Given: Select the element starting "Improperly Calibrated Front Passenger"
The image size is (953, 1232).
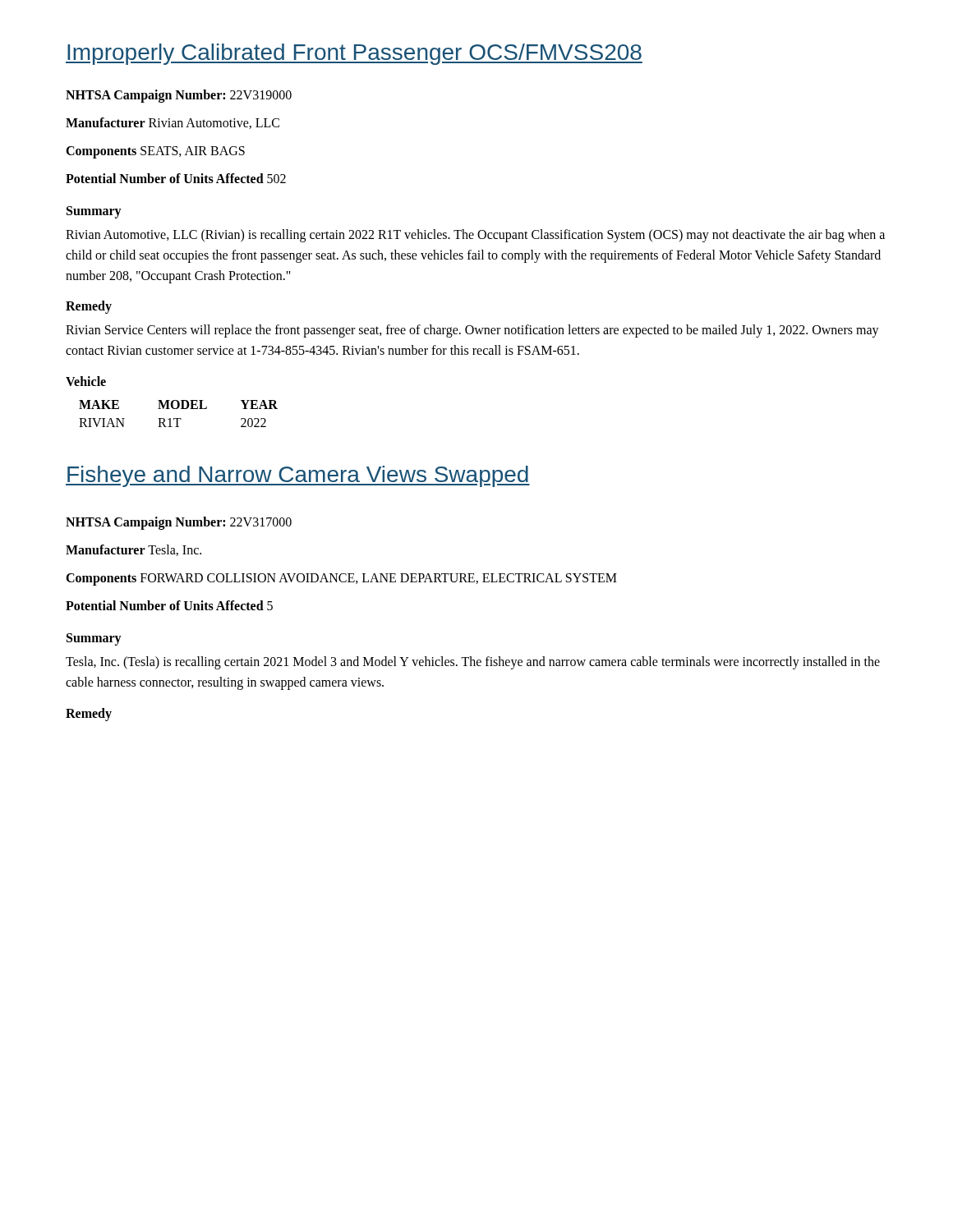Looking at the screenshot, I should [354, 52].
